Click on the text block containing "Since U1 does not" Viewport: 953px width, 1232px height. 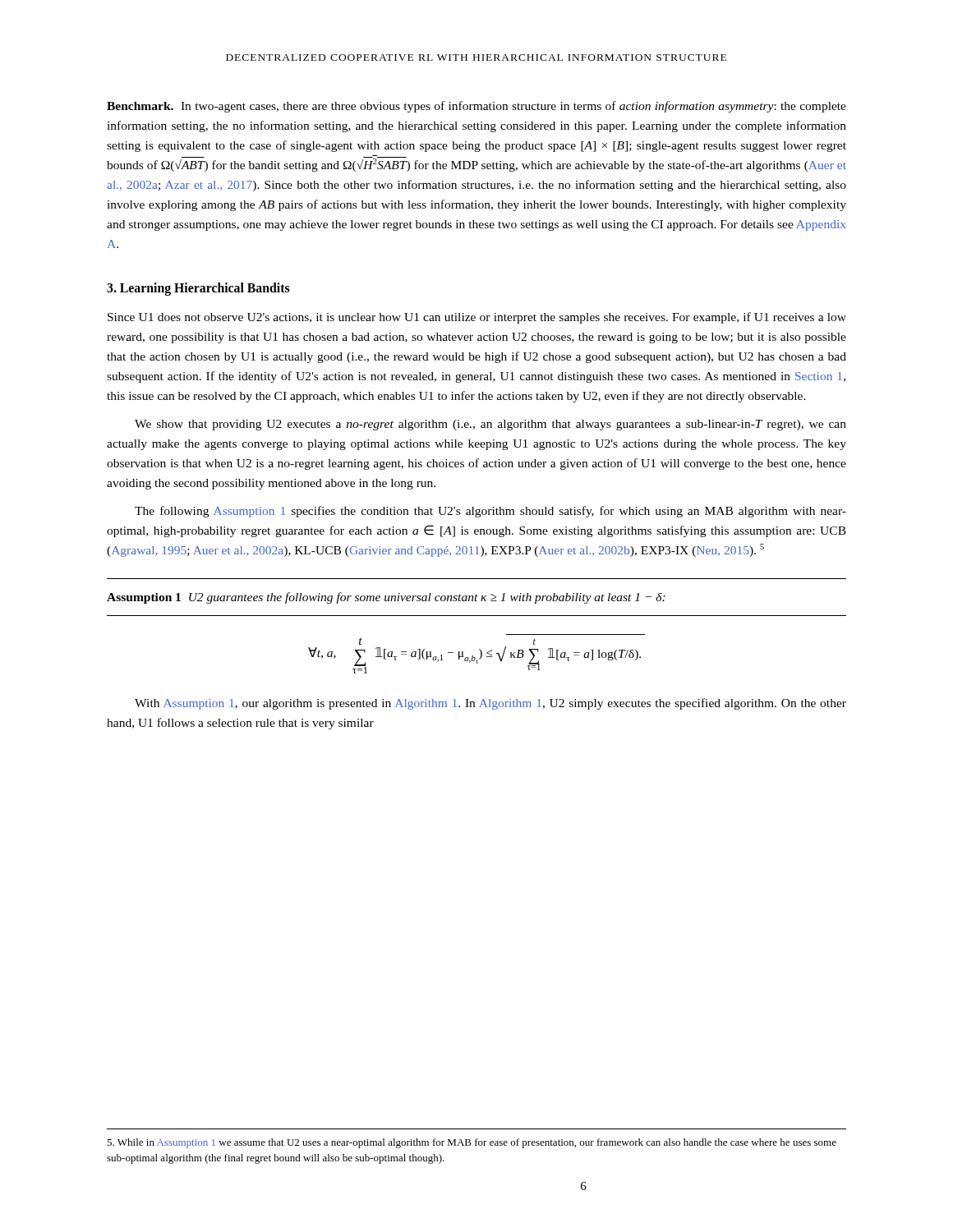(476, 433)
